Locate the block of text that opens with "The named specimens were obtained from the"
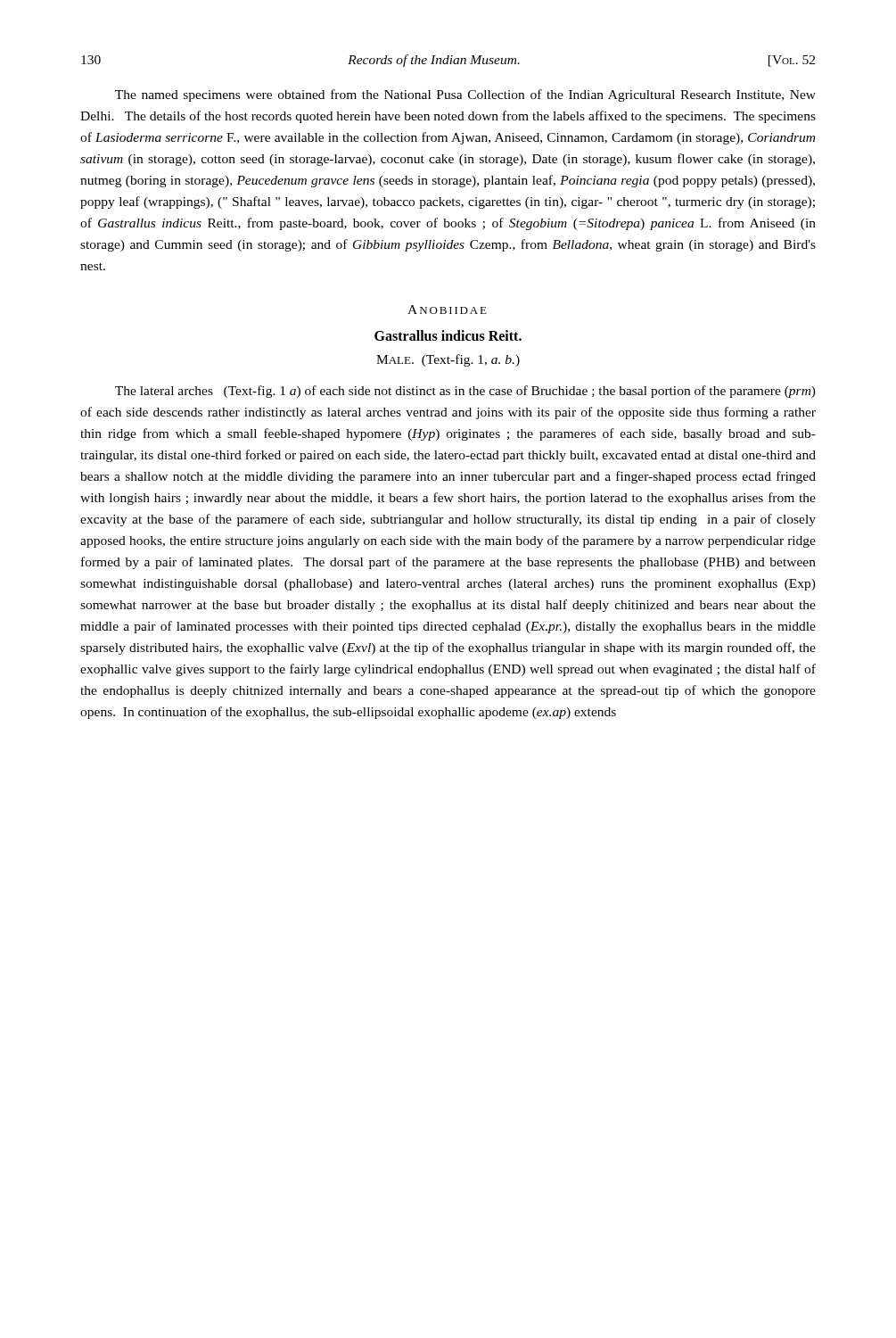This screenshot has width=896, height=1338. (x=448, y=180)
